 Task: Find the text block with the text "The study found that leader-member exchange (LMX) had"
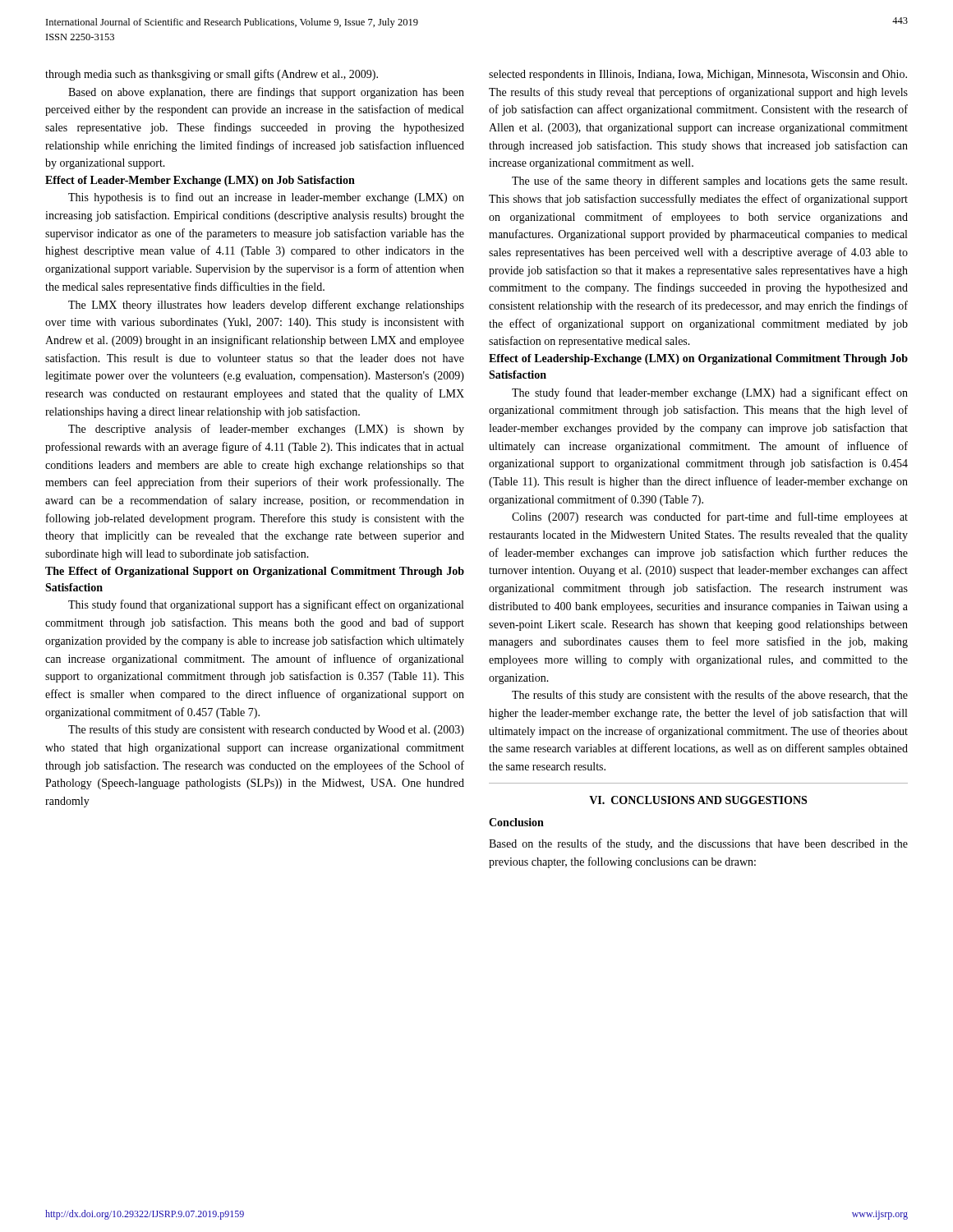click(698, 446)
